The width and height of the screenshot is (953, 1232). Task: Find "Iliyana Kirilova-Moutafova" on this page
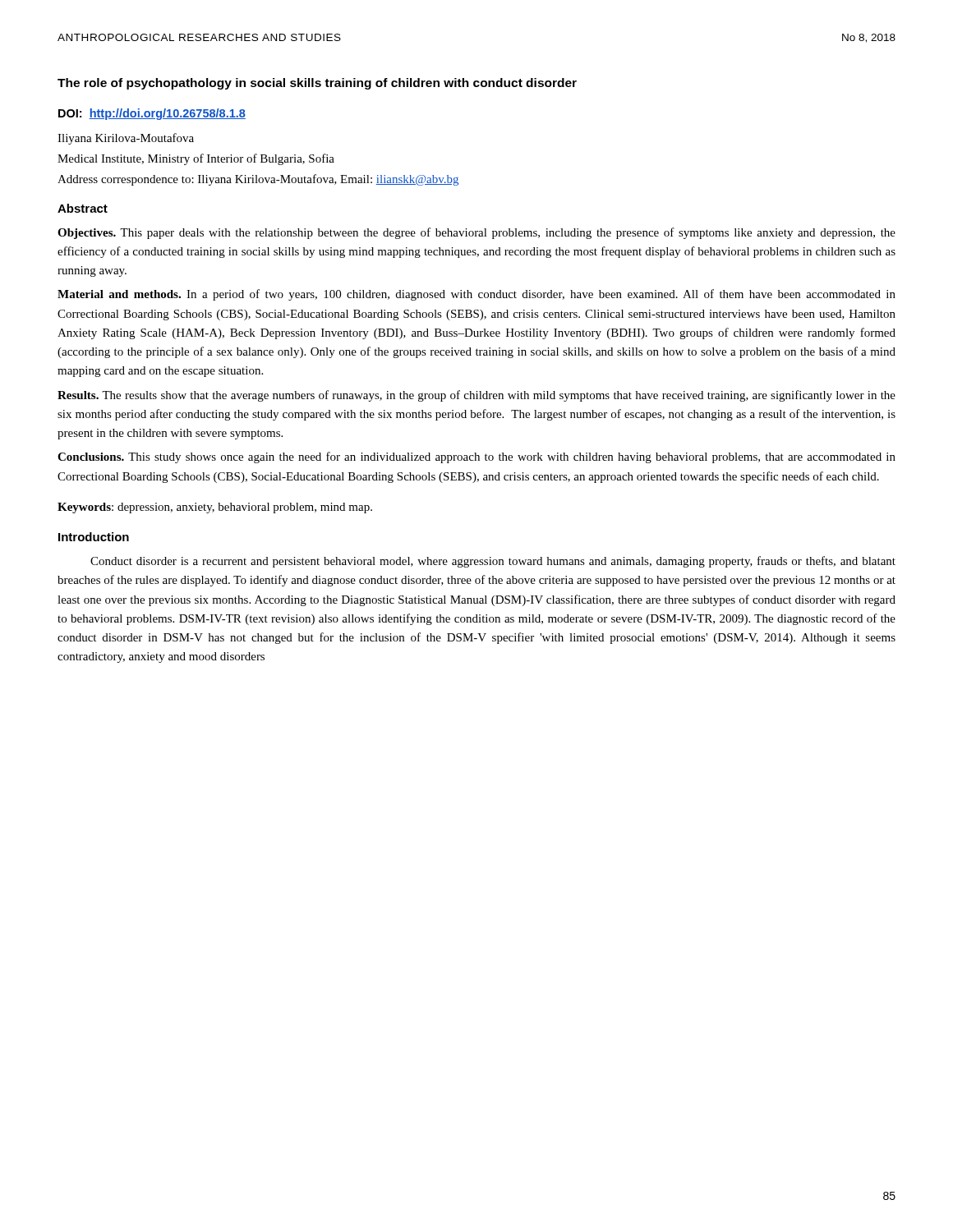coord(126,138)
